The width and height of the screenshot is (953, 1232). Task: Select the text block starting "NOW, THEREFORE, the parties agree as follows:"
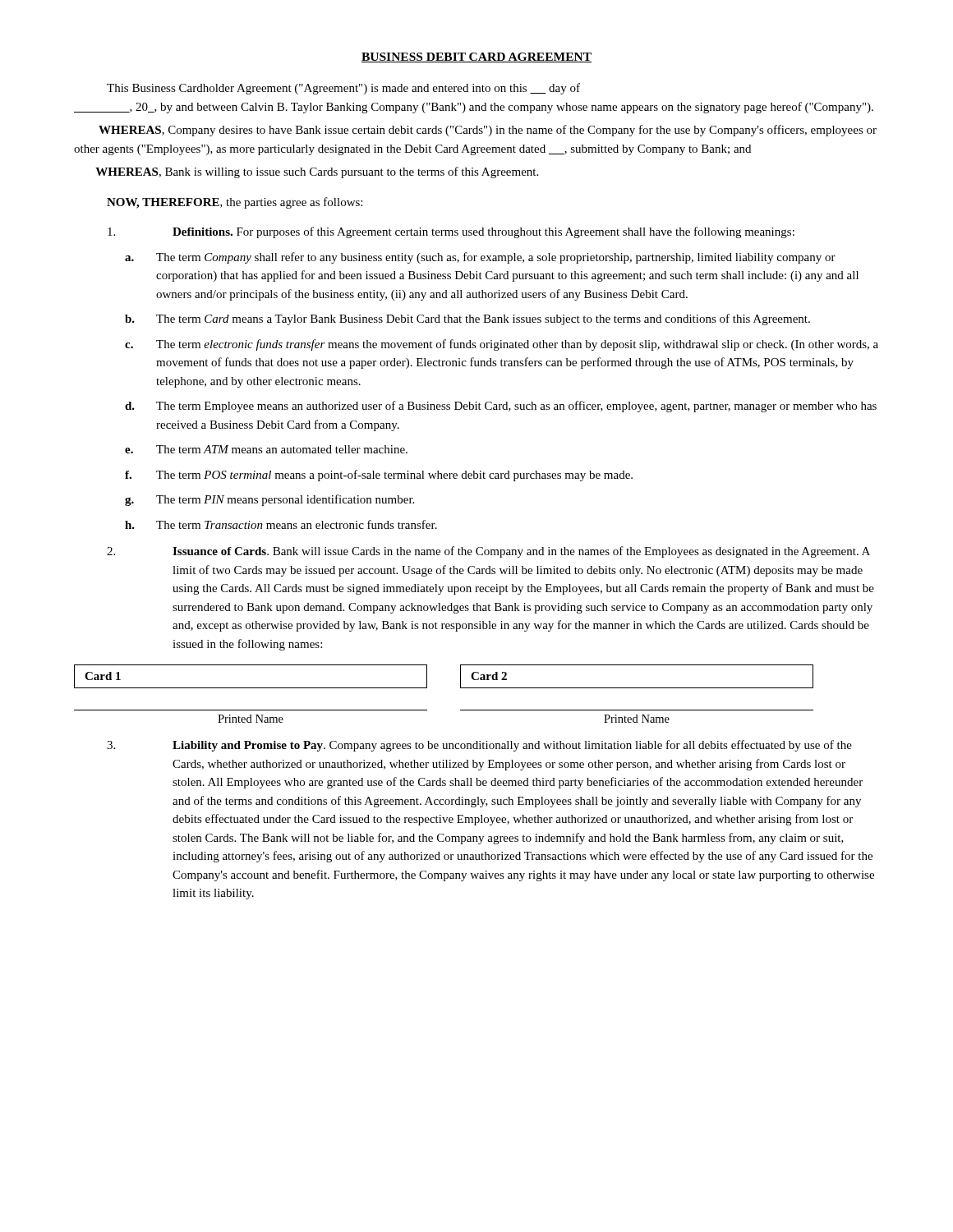tap(235, 202)
